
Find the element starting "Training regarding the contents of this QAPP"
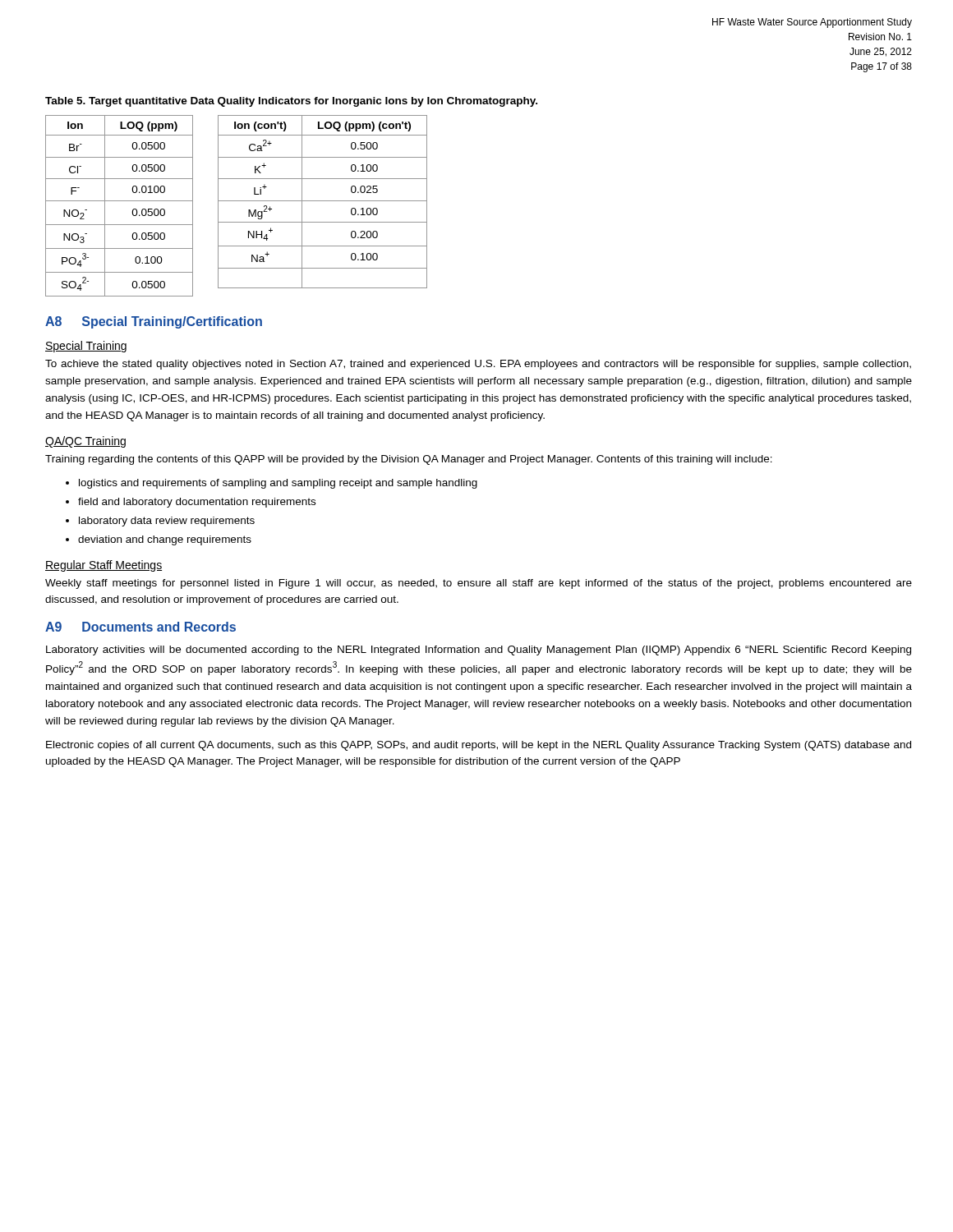coord(409,459)
